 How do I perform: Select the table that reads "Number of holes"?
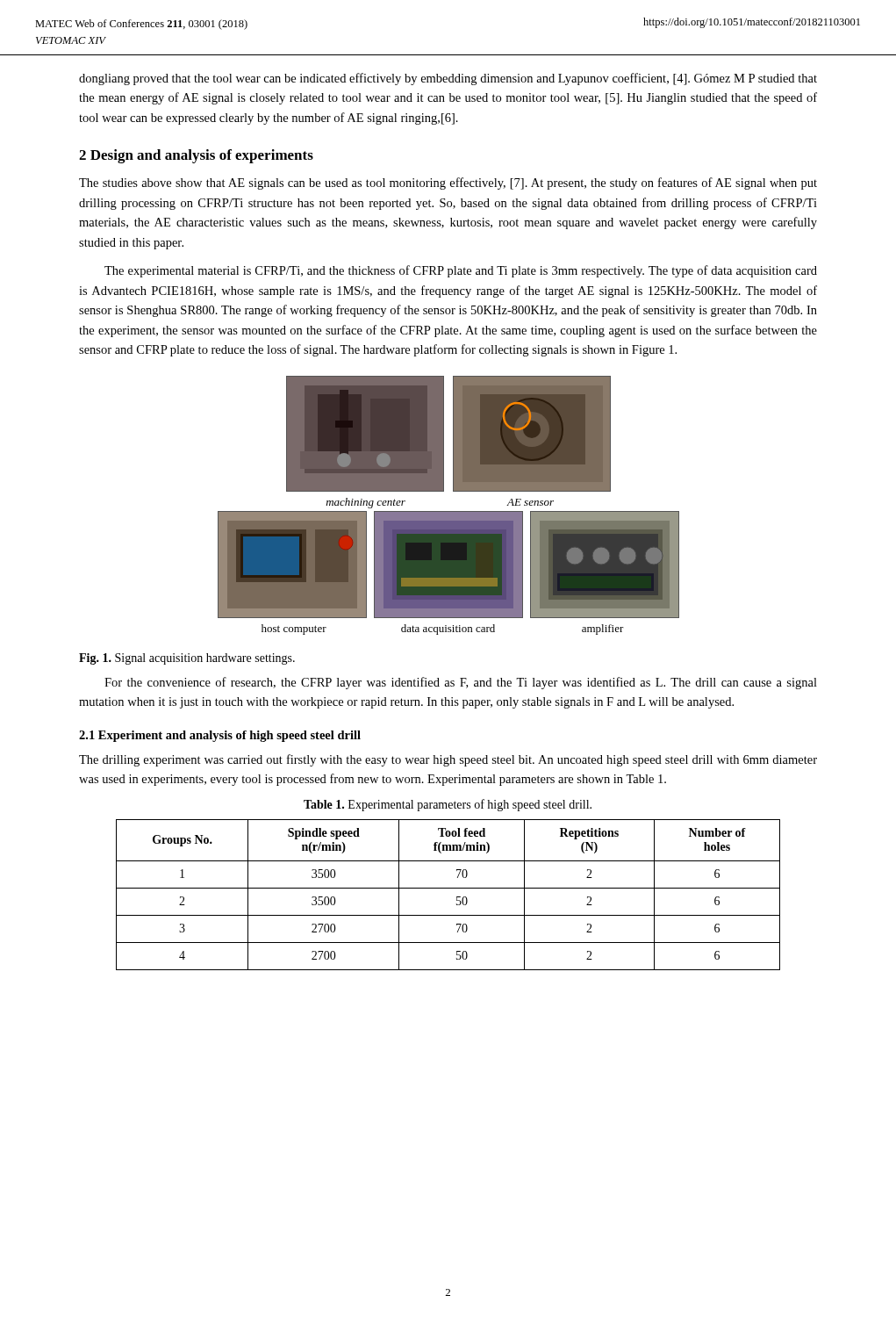tap(448, 894)
